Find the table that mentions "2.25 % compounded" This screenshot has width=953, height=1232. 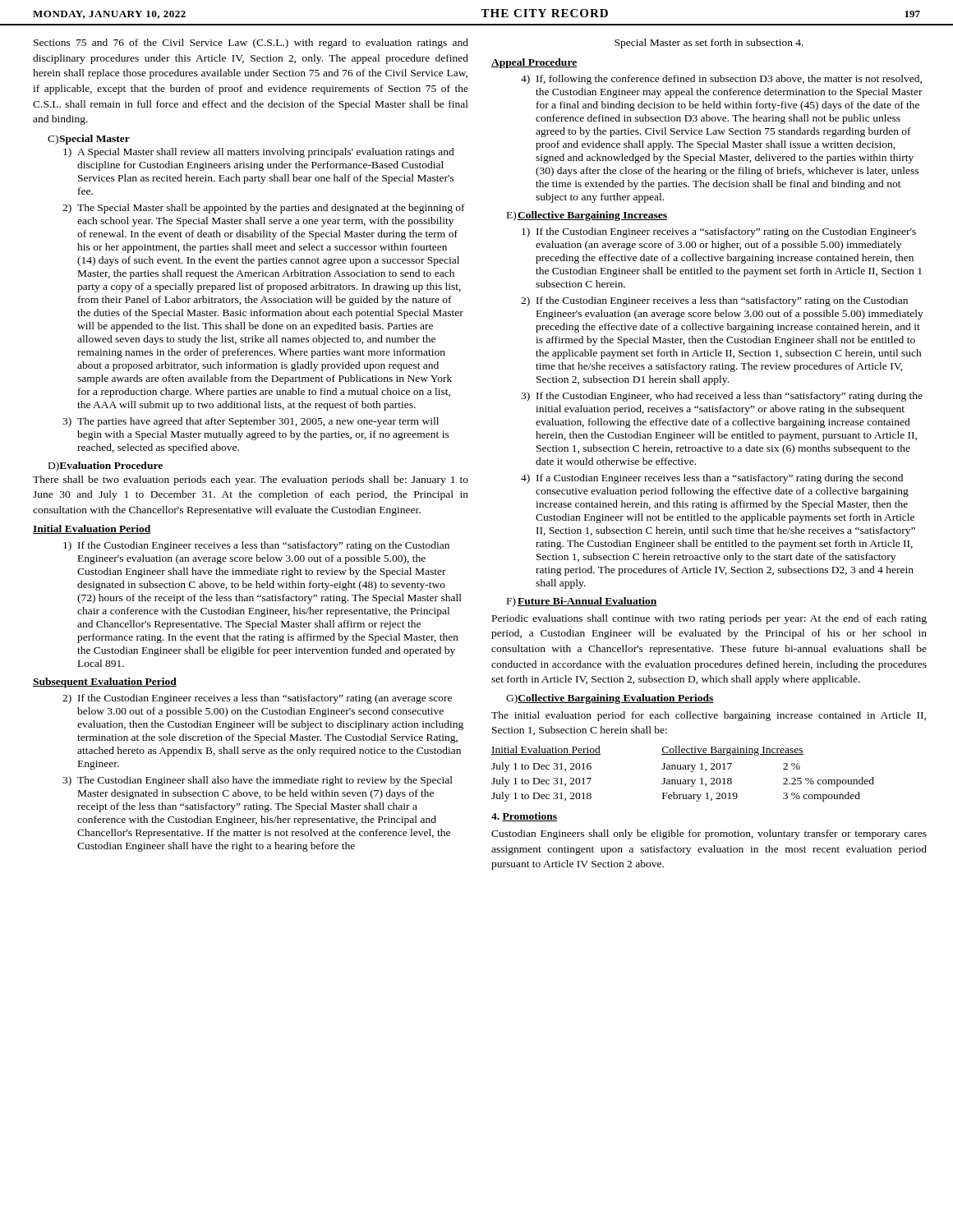[709, 773]
